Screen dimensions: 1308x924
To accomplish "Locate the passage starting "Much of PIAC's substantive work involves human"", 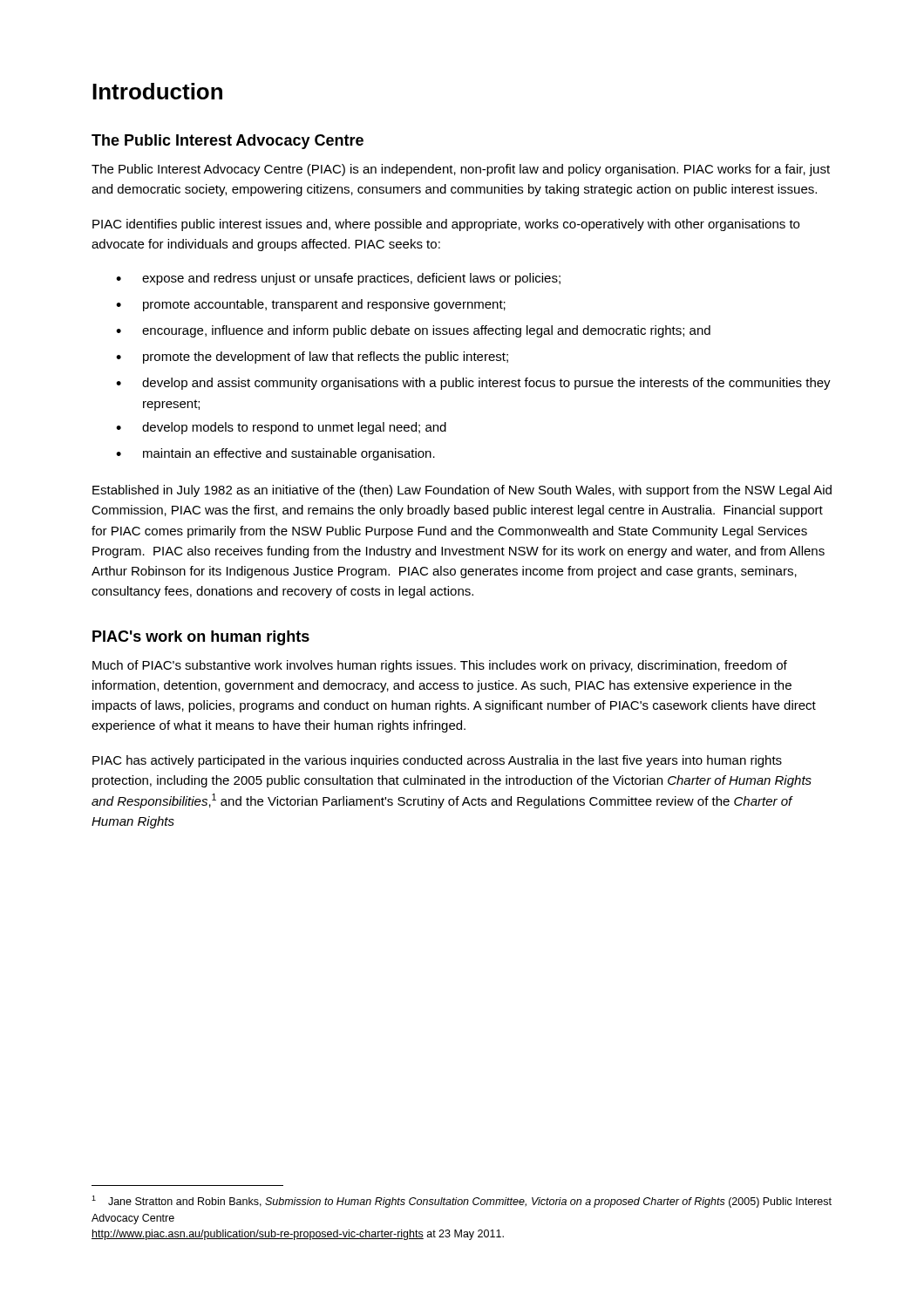I will coord(454,695).
